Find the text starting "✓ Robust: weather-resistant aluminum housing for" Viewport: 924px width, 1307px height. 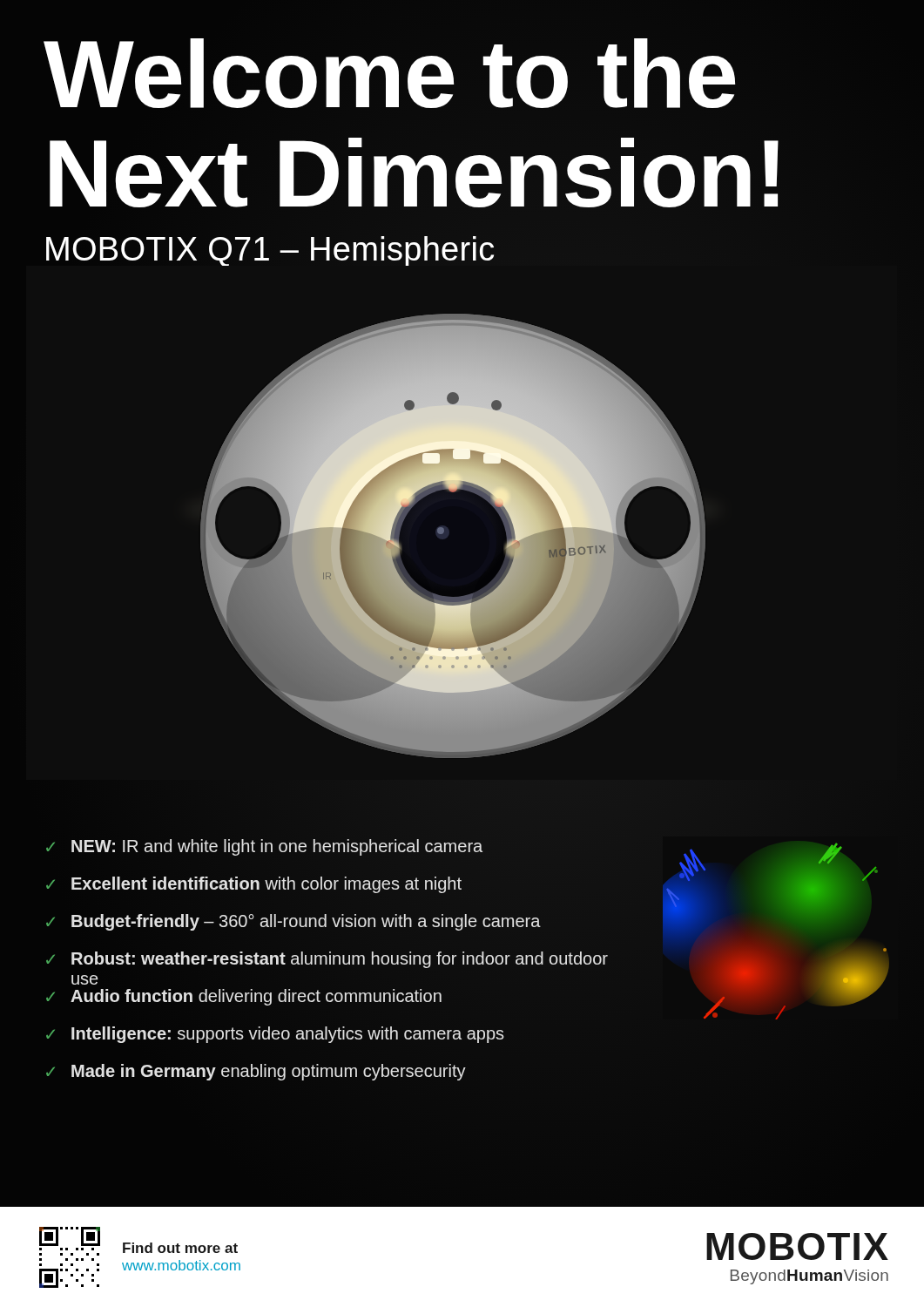[x=331, y=969]
